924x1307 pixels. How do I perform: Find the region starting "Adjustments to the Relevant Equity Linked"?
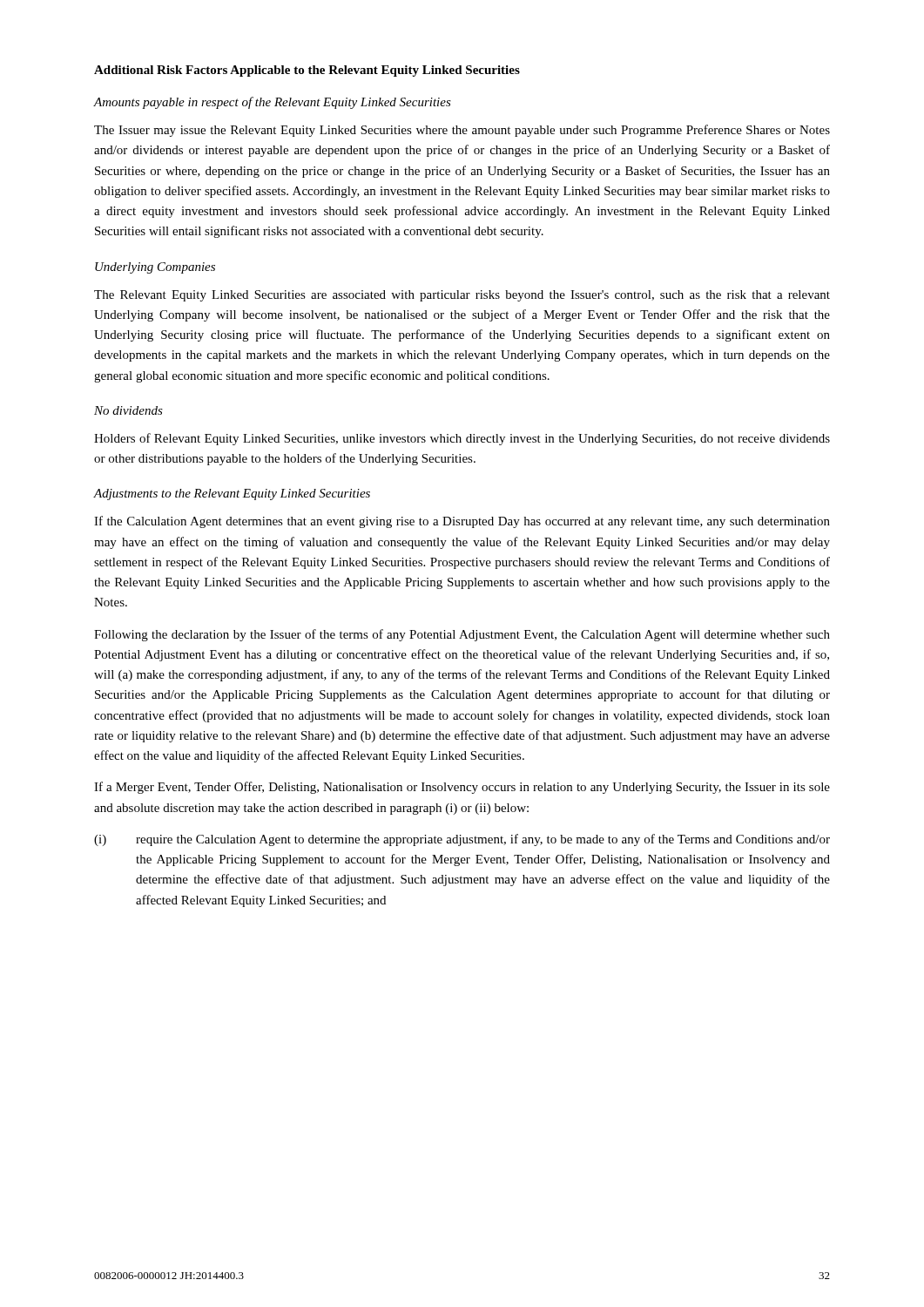pyautogui.click(x=232, y=493)
